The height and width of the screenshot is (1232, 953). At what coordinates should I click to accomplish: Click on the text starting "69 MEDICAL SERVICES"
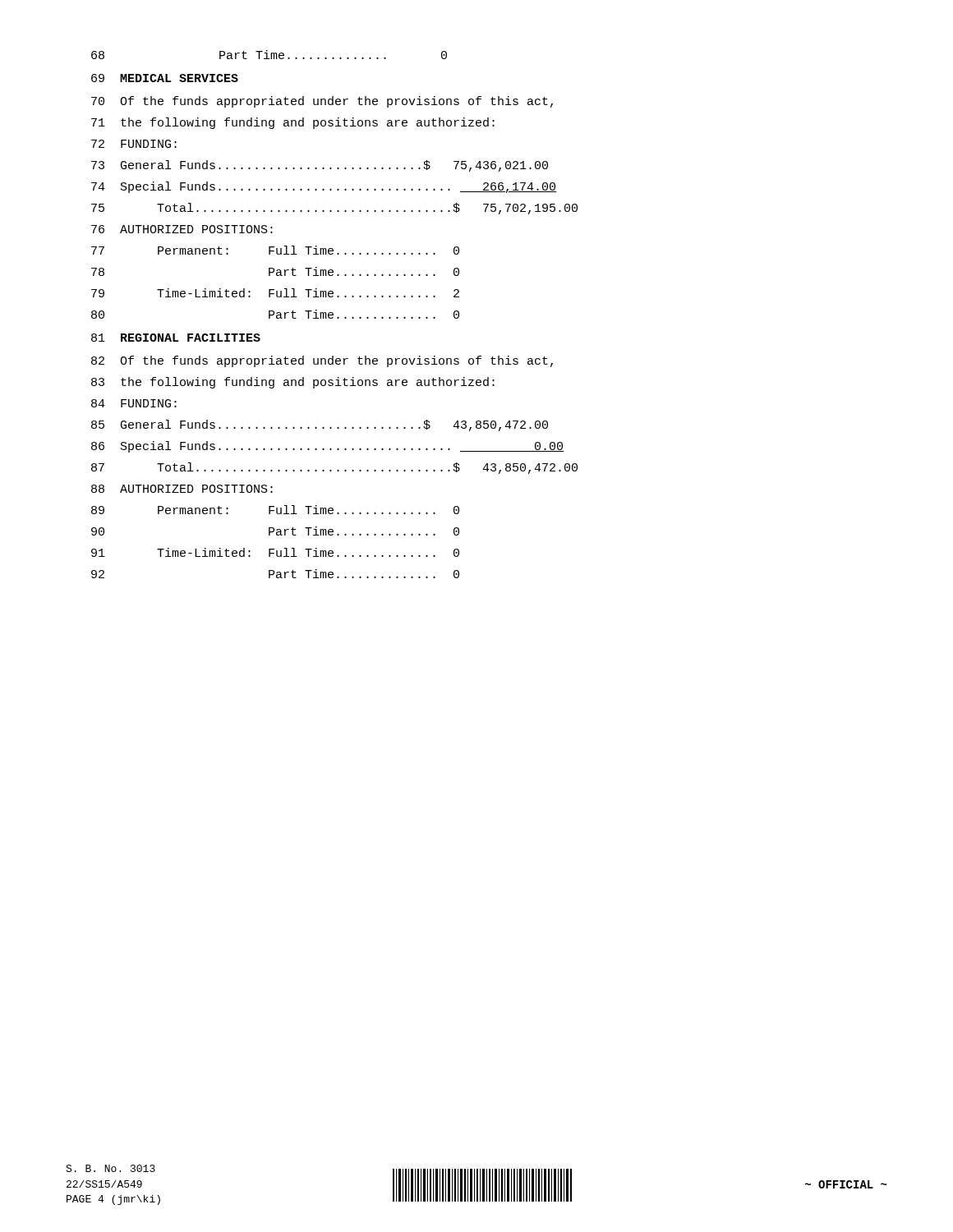[165, 78]
